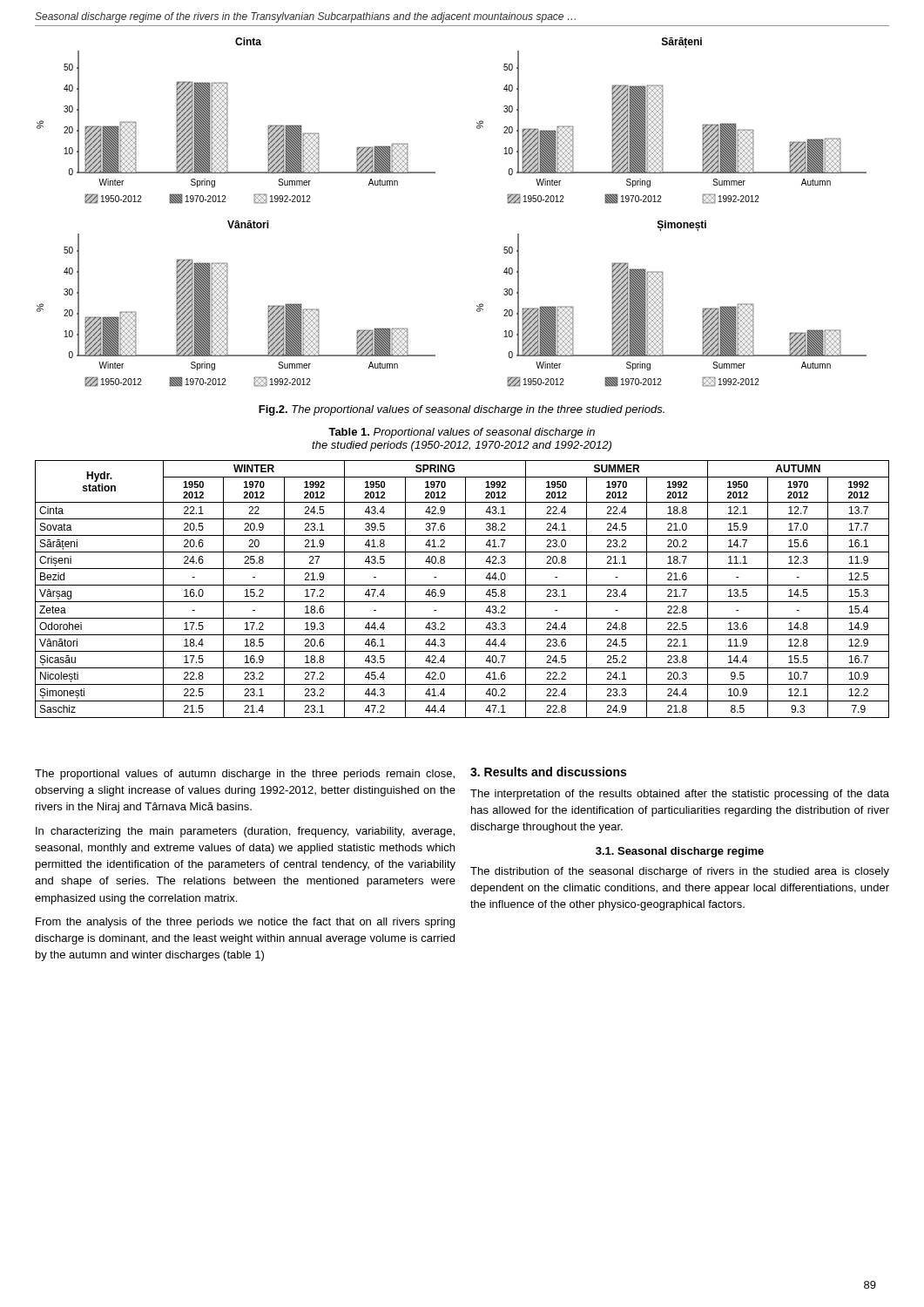Where does it say "3.1. Seasonal discharge regime"?
This screenshot has width=924, height=1307.
click(680, 851)
